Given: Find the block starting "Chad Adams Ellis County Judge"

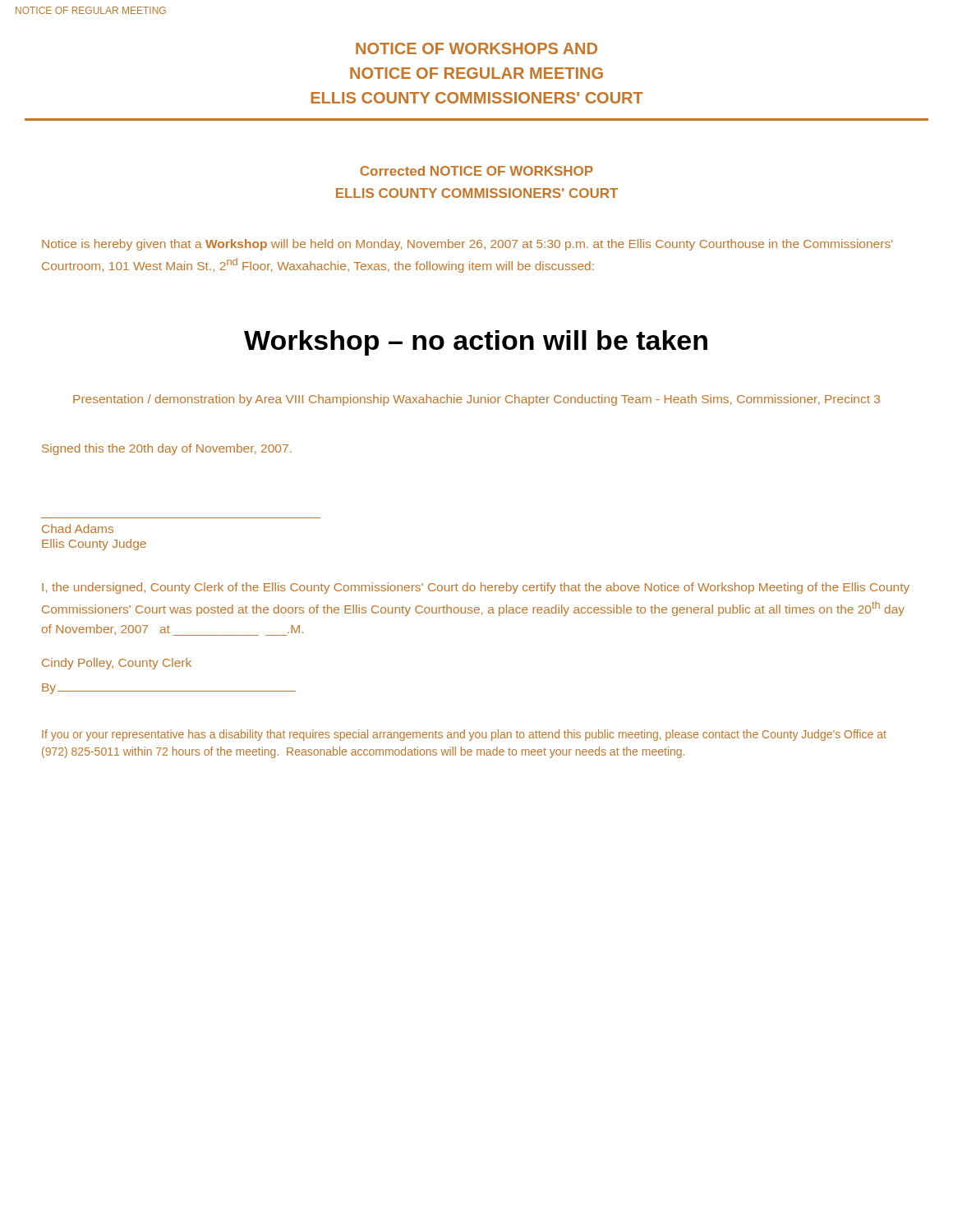Looking at the screenshot, I should pos(181,525).
